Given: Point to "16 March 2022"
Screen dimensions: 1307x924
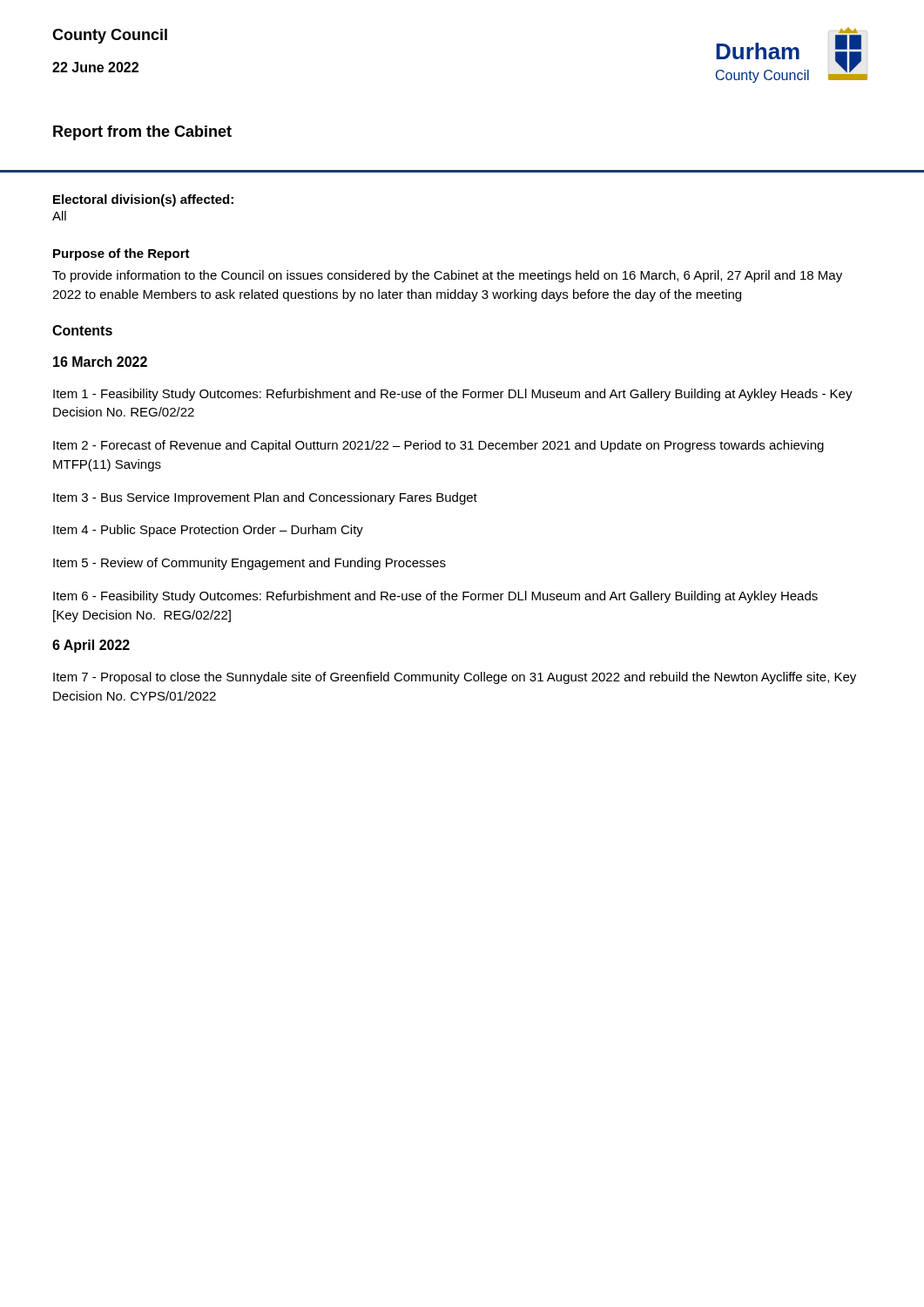Looking at the screenshot, I should (x=100, y=362).
